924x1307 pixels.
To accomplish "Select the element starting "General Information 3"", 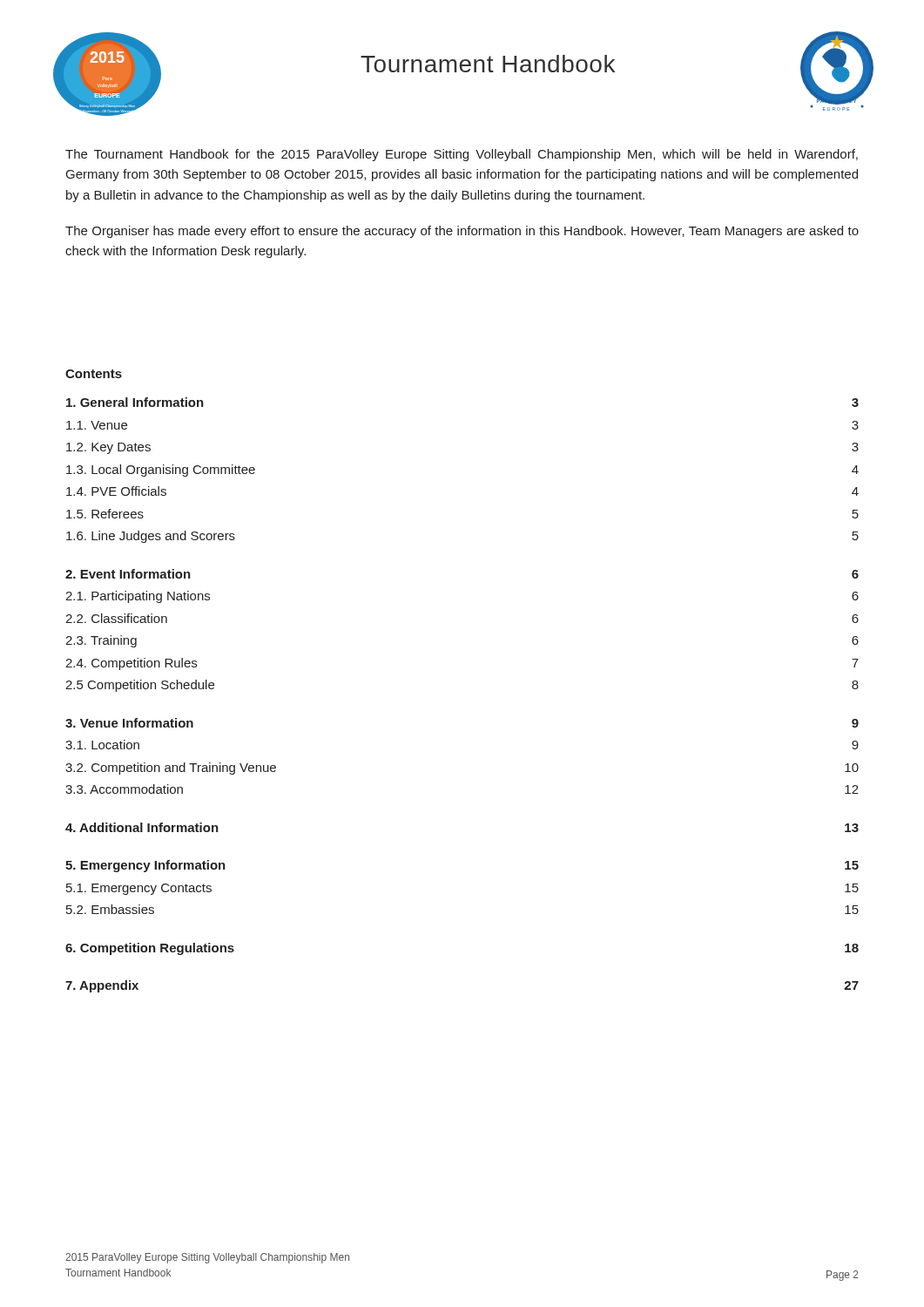I will [134, 402].
